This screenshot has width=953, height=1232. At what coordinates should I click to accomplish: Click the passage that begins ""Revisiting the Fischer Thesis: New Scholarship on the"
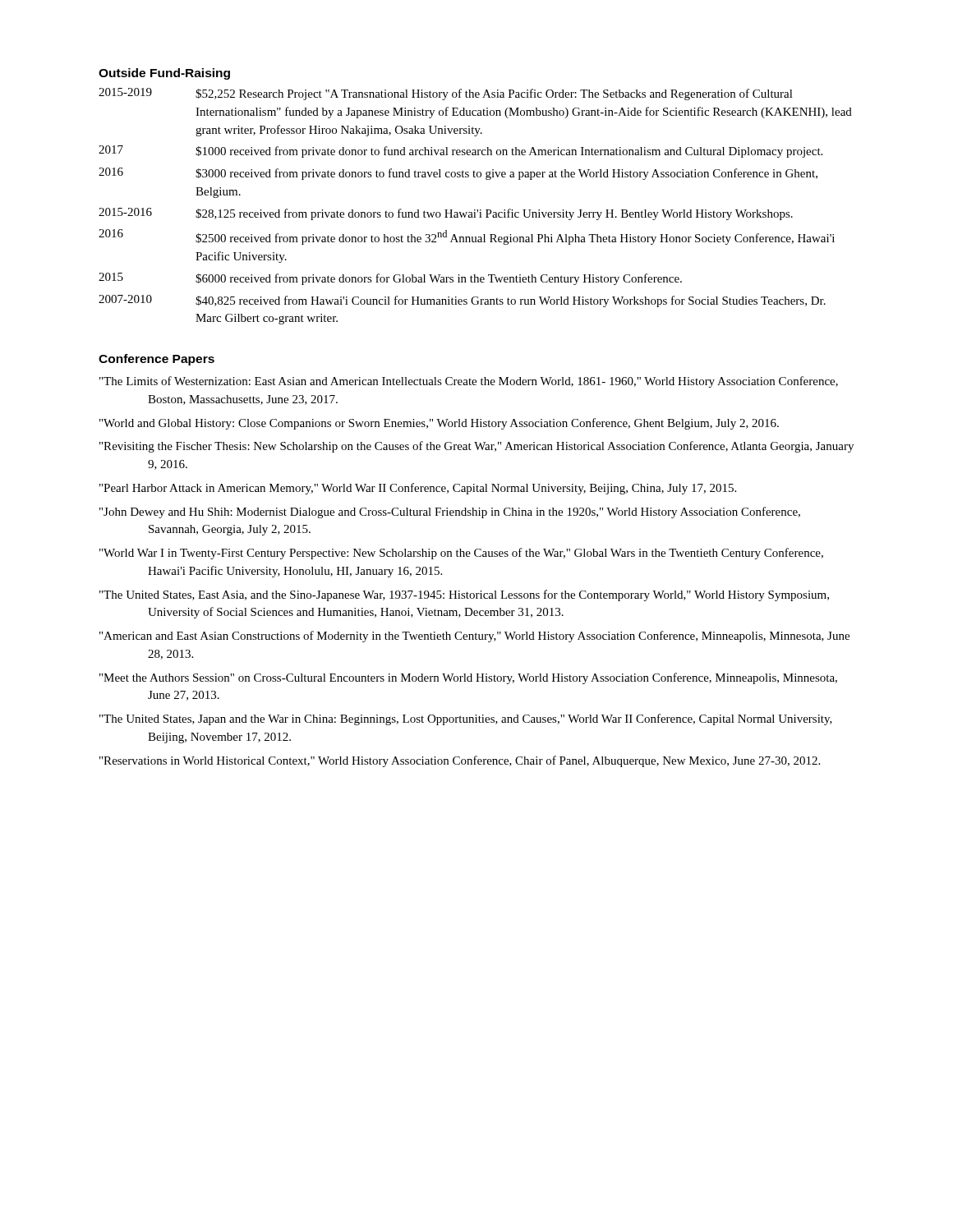pyautogui.click(x=476, y=455)
